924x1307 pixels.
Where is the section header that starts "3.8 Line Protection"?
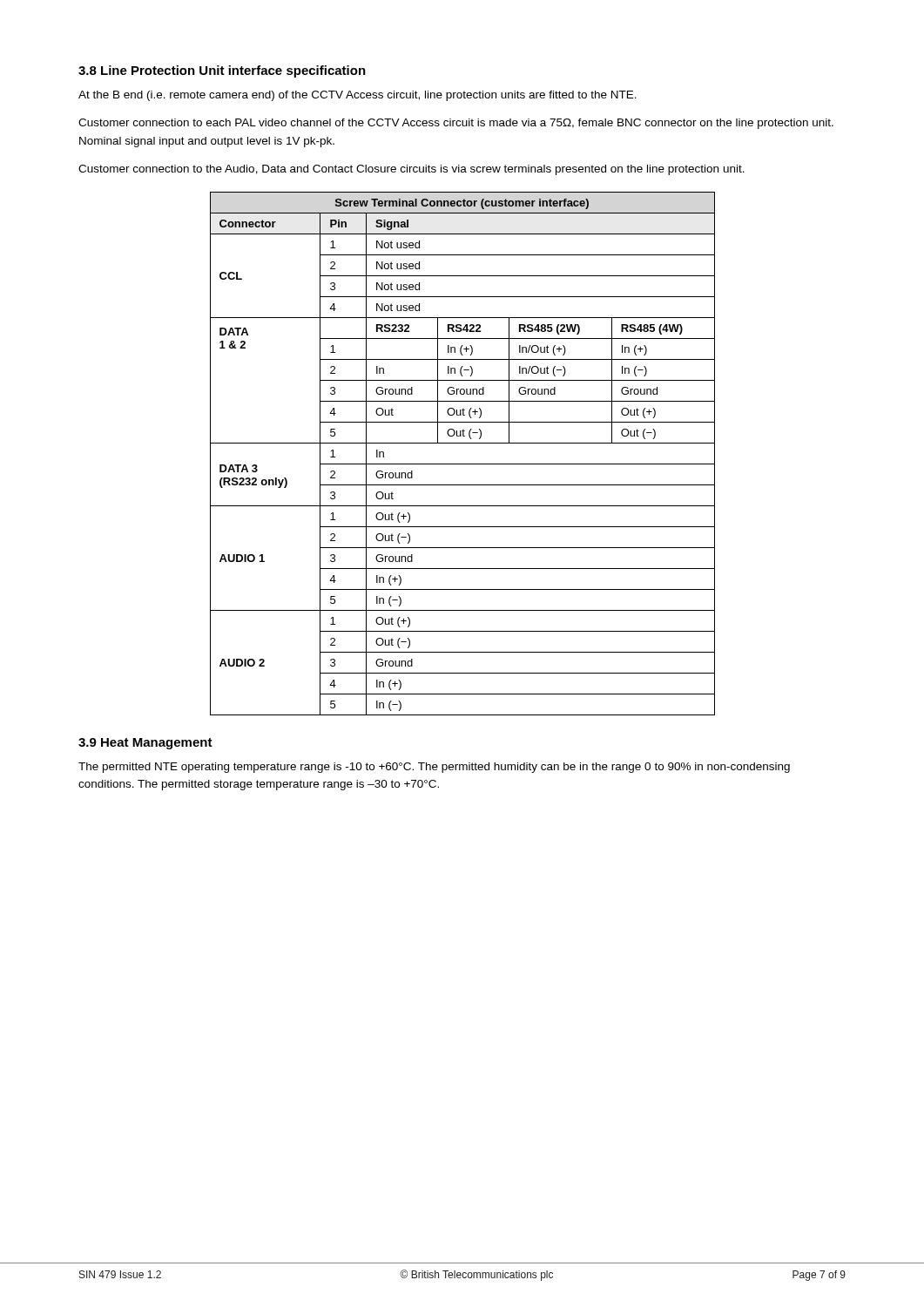[x=222, y=70]
